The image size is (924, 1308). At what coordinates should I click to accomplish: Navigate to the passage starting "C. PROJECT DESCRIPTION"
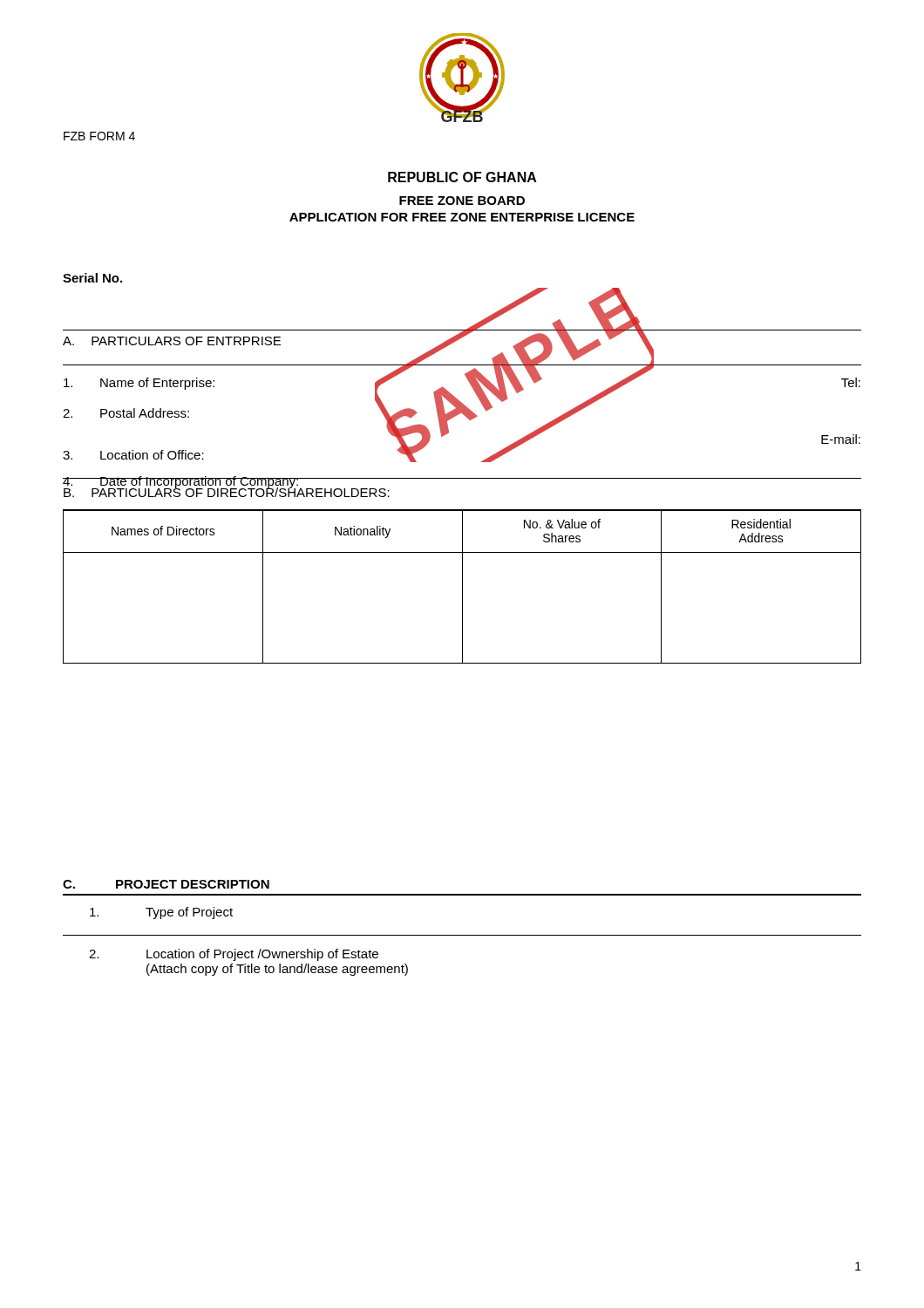(462, 926)
